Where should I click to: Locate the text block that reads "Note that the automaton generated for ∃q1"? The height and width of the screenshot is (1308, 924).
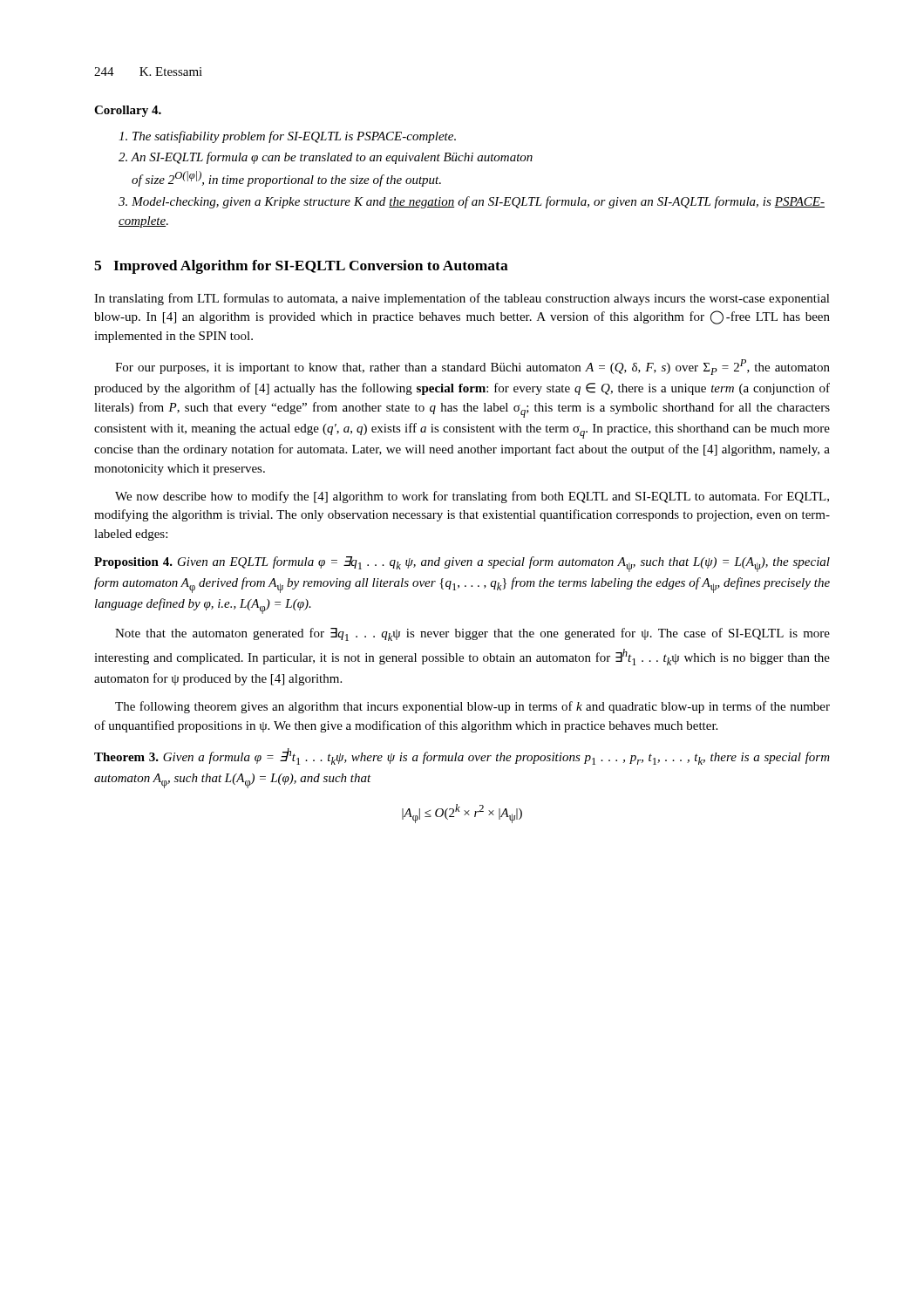point(462,656)
